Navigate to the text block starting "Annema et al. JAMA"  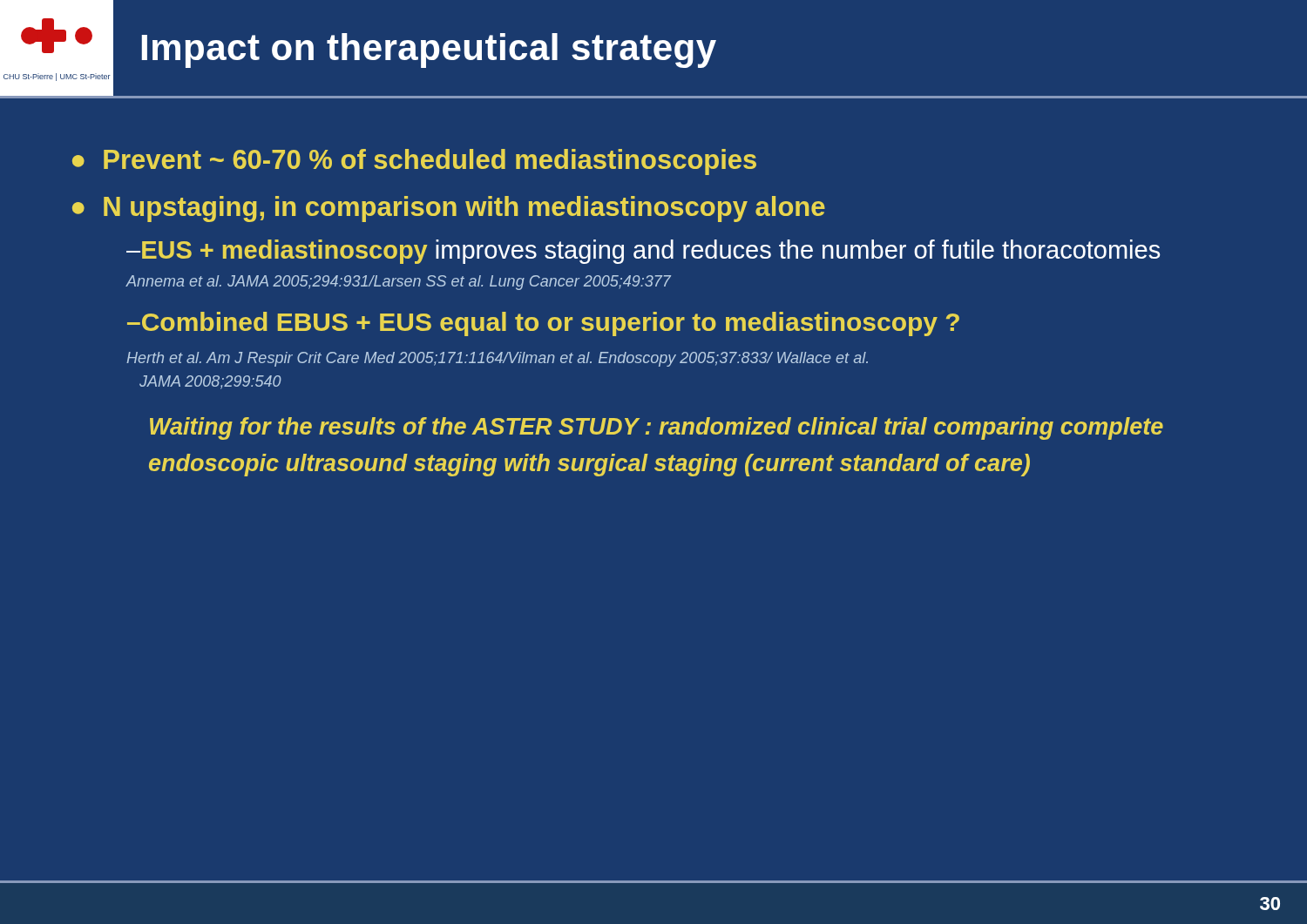tap(399, 282)
